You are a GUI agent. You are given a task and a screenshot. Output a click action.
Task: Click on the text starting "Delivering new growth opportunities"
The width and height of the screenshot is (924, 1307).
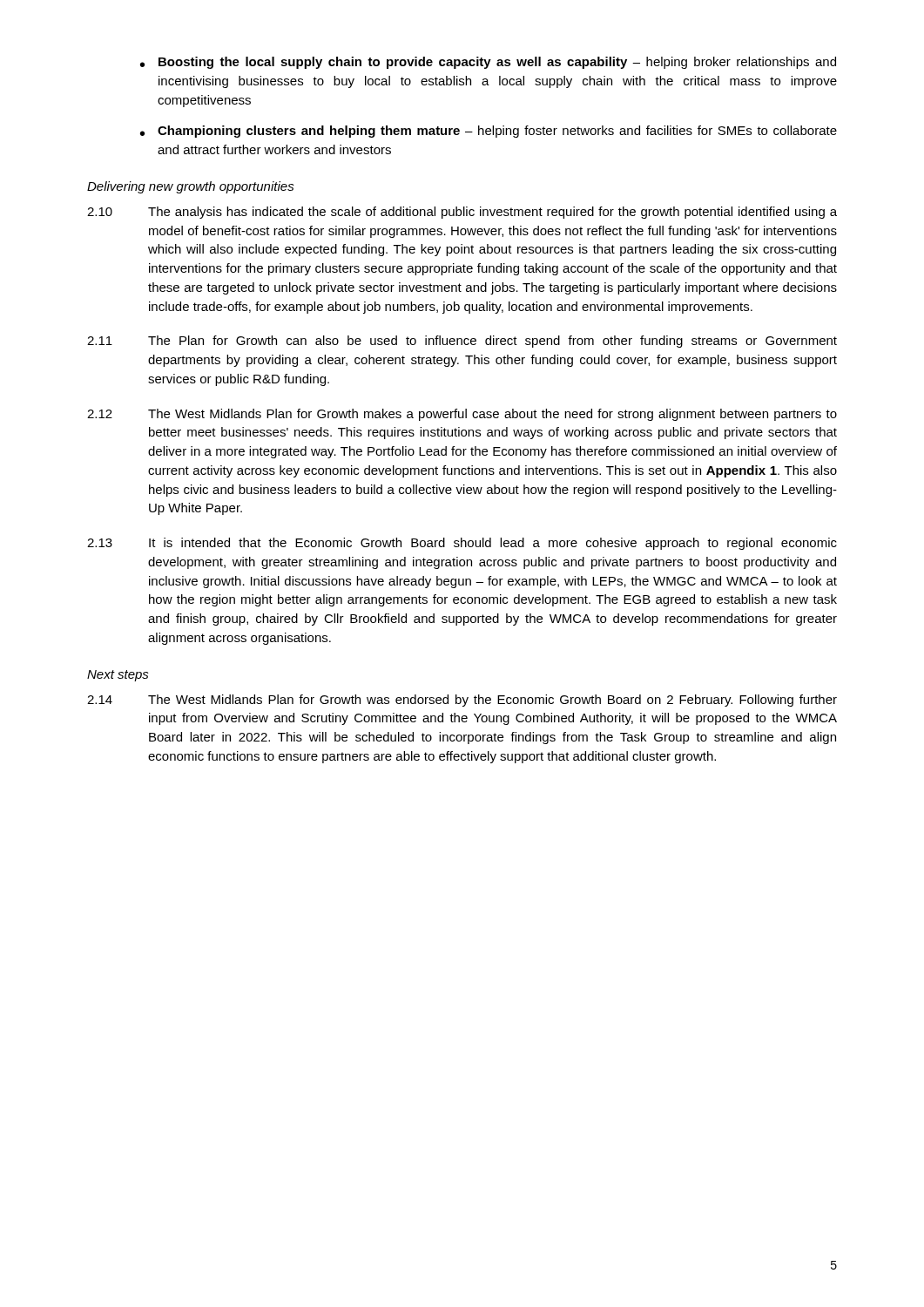[x=191, y=186]
